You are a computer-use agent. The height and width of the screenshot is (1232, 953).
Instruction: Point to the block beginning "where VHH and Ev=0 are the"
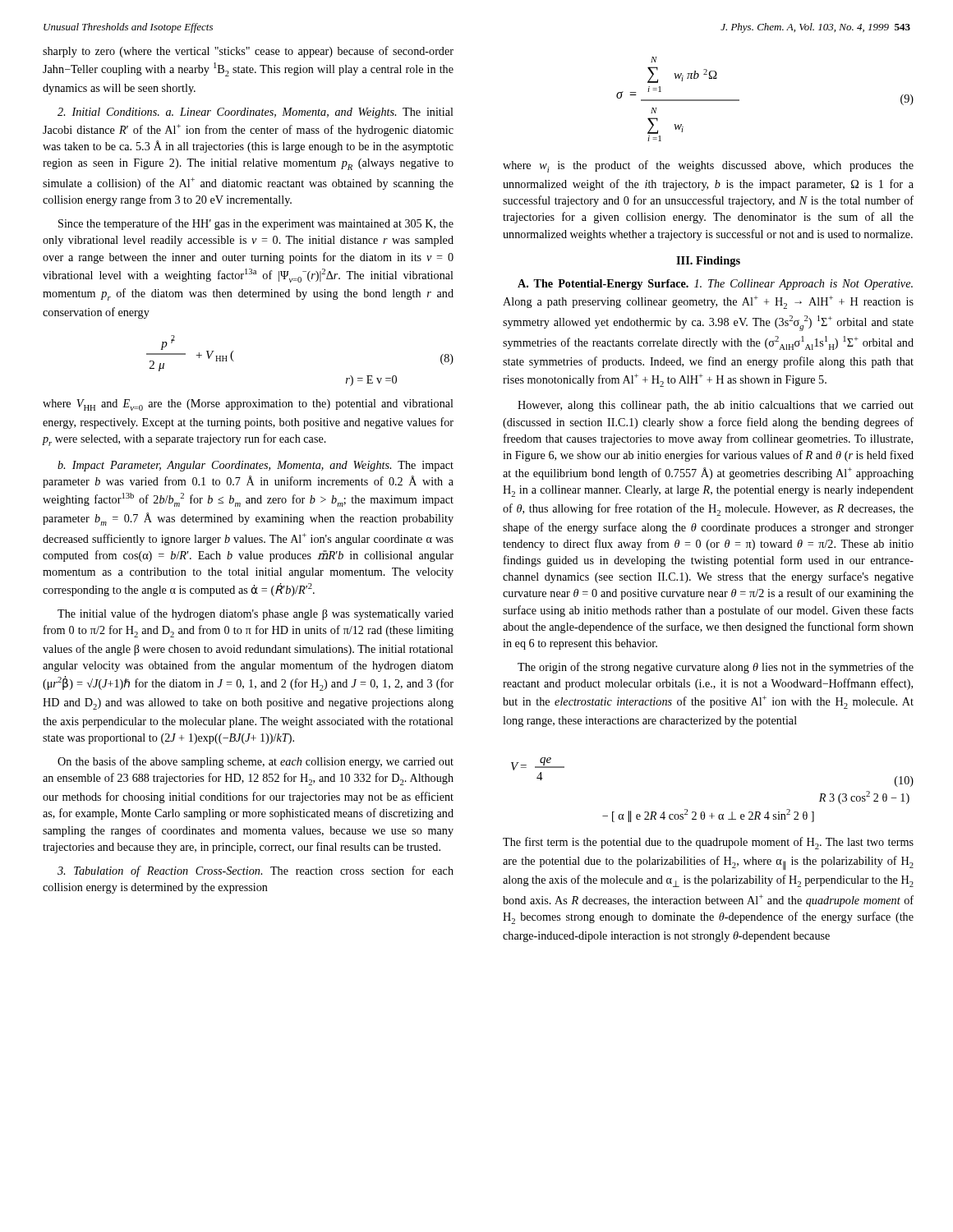(x=248, y=422)
